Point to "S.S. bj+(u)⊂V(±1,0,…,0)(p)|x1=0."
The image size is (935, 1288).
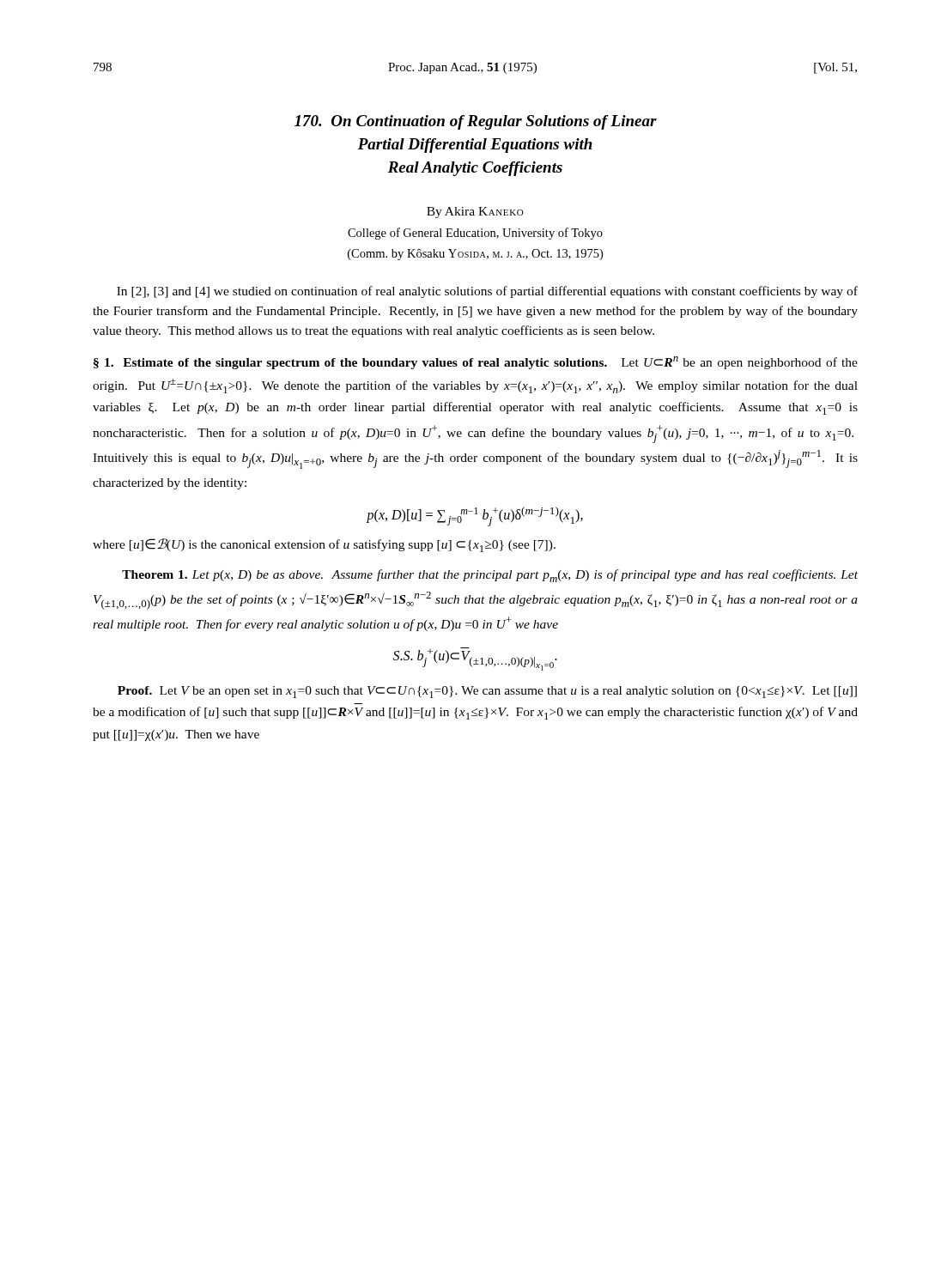pyautogui.click(x=475, y=659)
